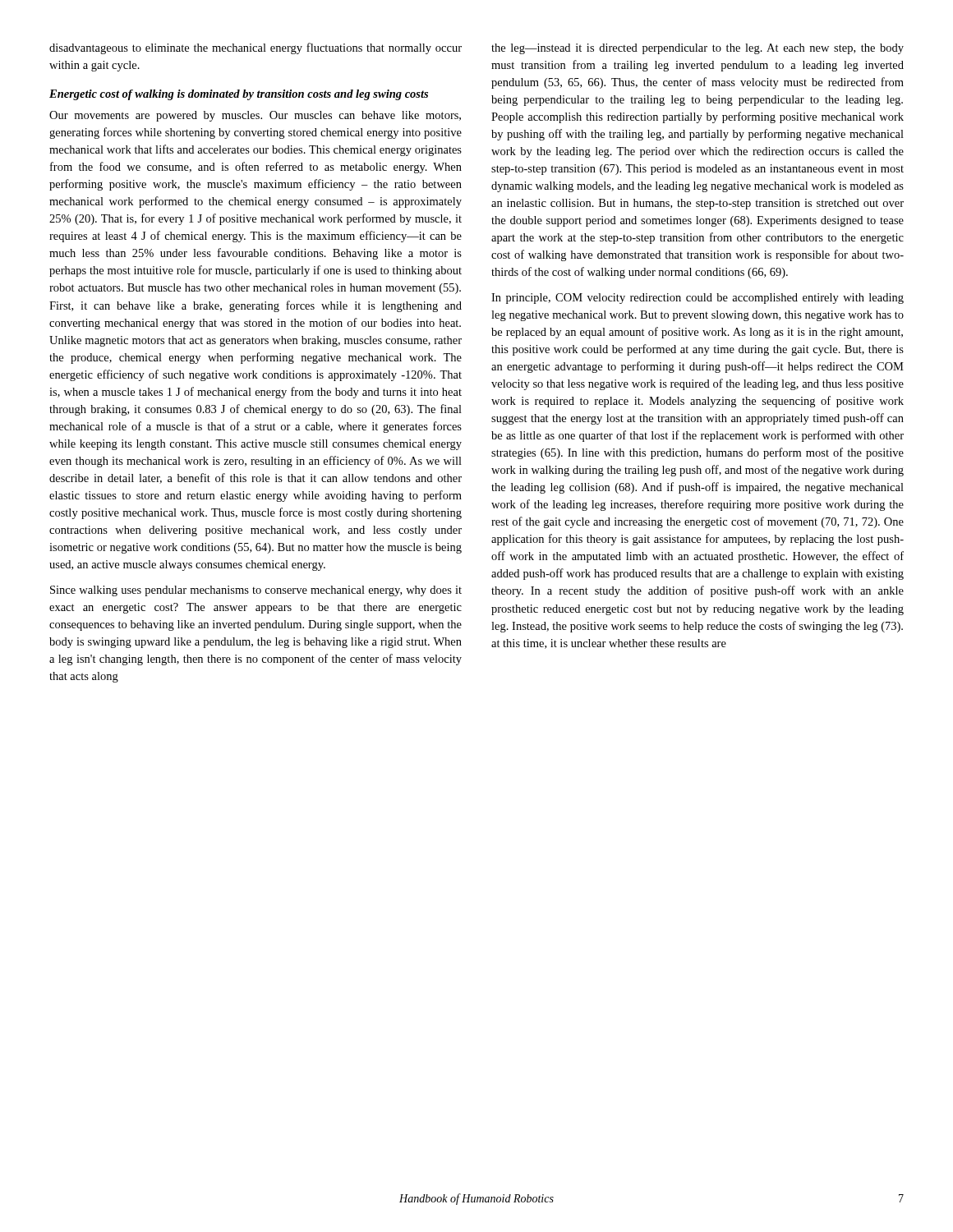953x1232 pixels.
Task: Select a section header
Action: click(239, 94)
